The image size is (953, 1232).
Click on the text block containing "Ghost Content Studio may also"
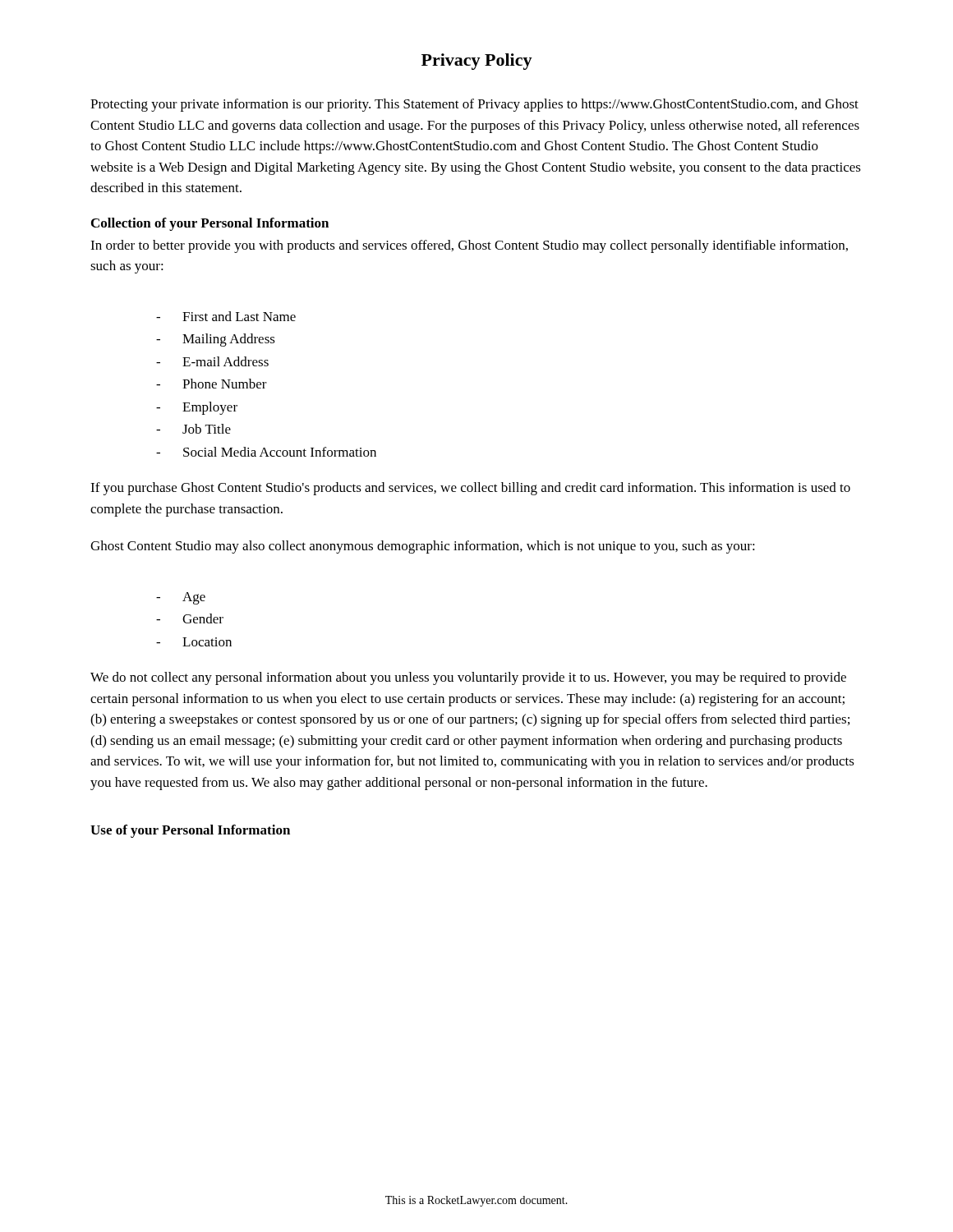423,546
